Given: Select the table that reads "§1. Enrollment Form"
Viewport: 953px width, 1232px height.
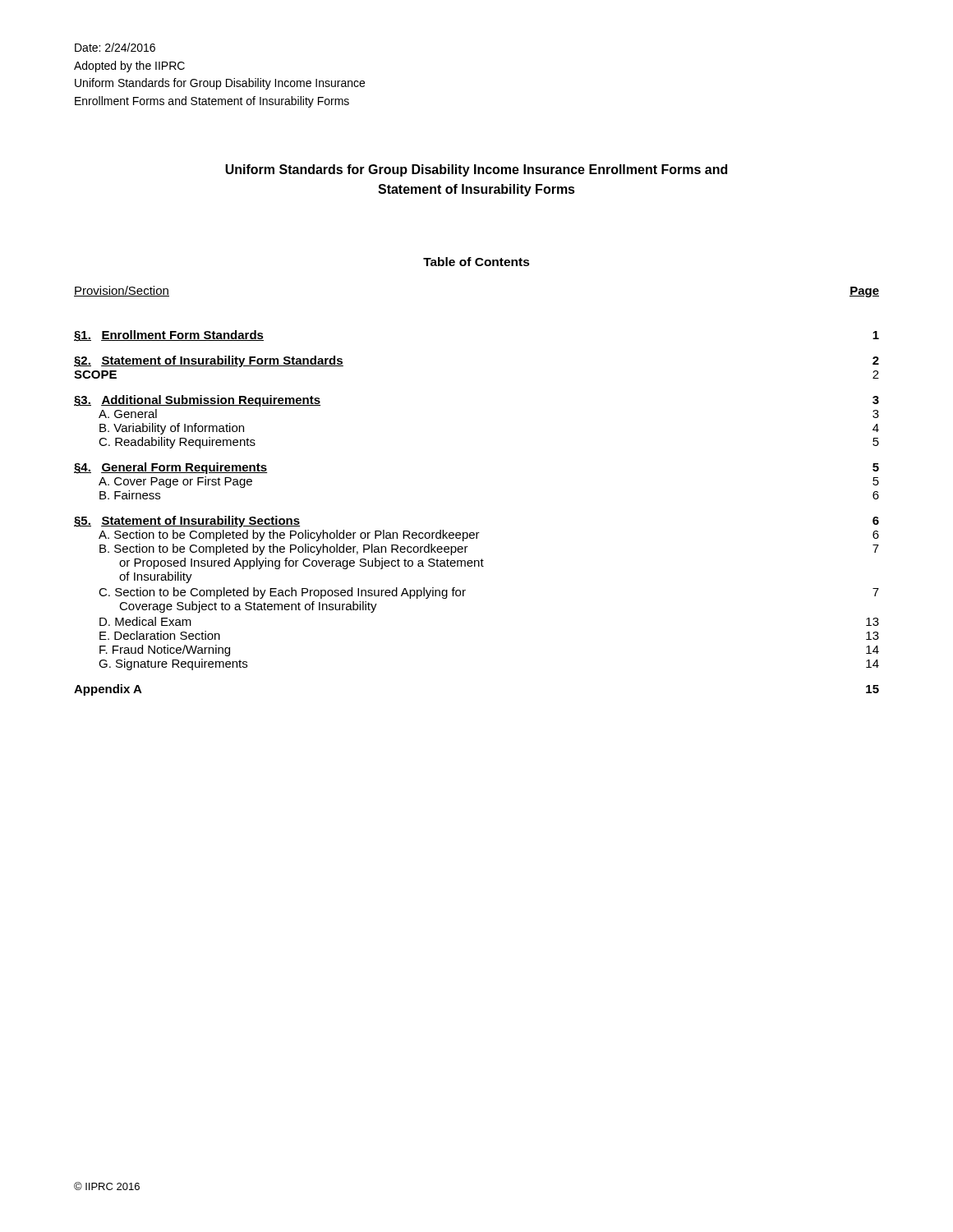Looking at the screenshot, I should point(476,506).
